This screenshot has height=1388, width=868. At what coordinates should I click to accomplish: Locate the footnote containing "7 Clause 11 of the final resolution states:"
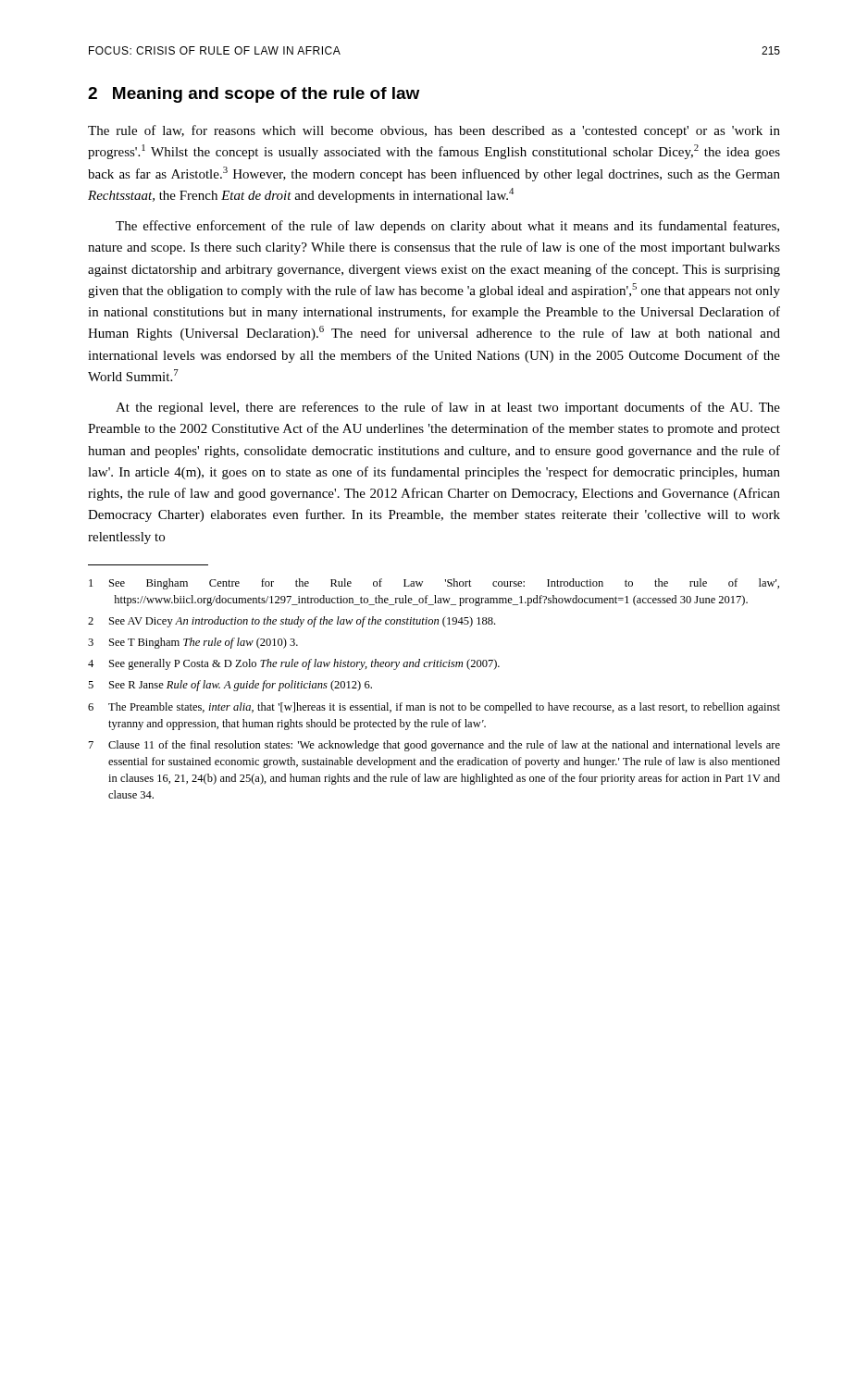[434, 770]
